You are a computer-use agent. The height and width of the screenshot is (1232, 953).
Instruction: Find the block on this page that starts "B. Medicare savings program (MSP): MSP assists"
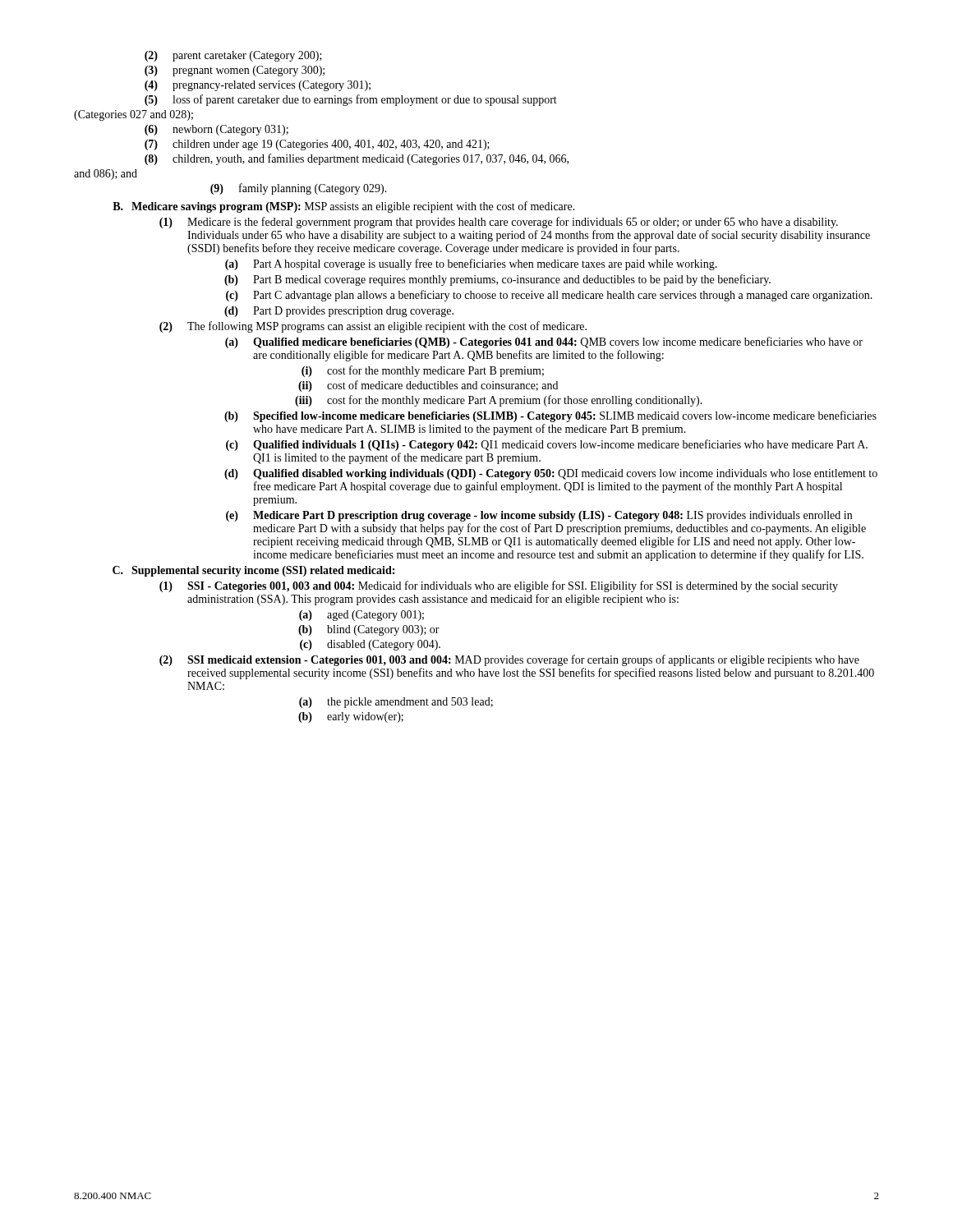coord(476,207)
